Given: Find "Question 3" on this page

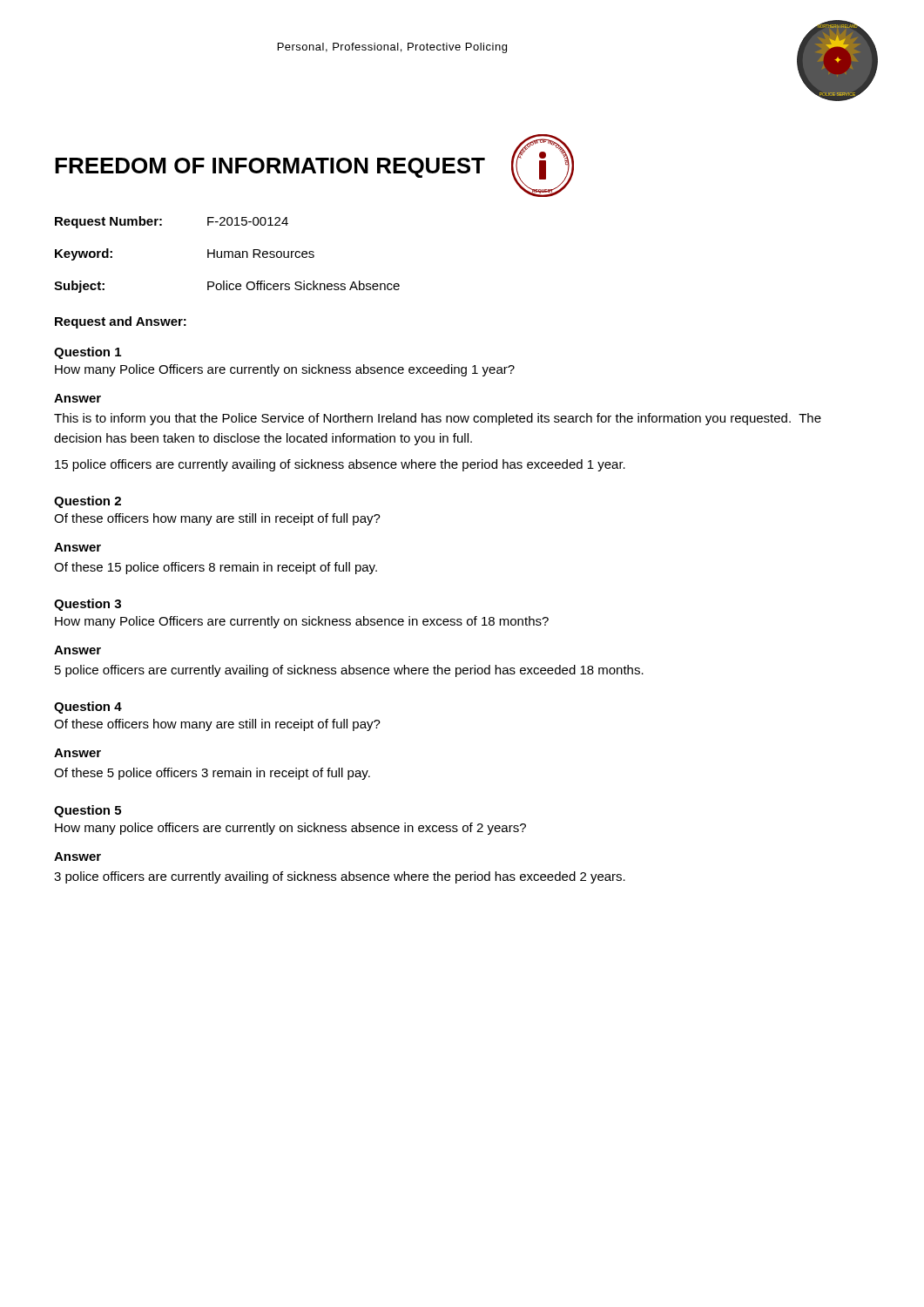Looking at the screenshot, I should click(x=88, y=603).
